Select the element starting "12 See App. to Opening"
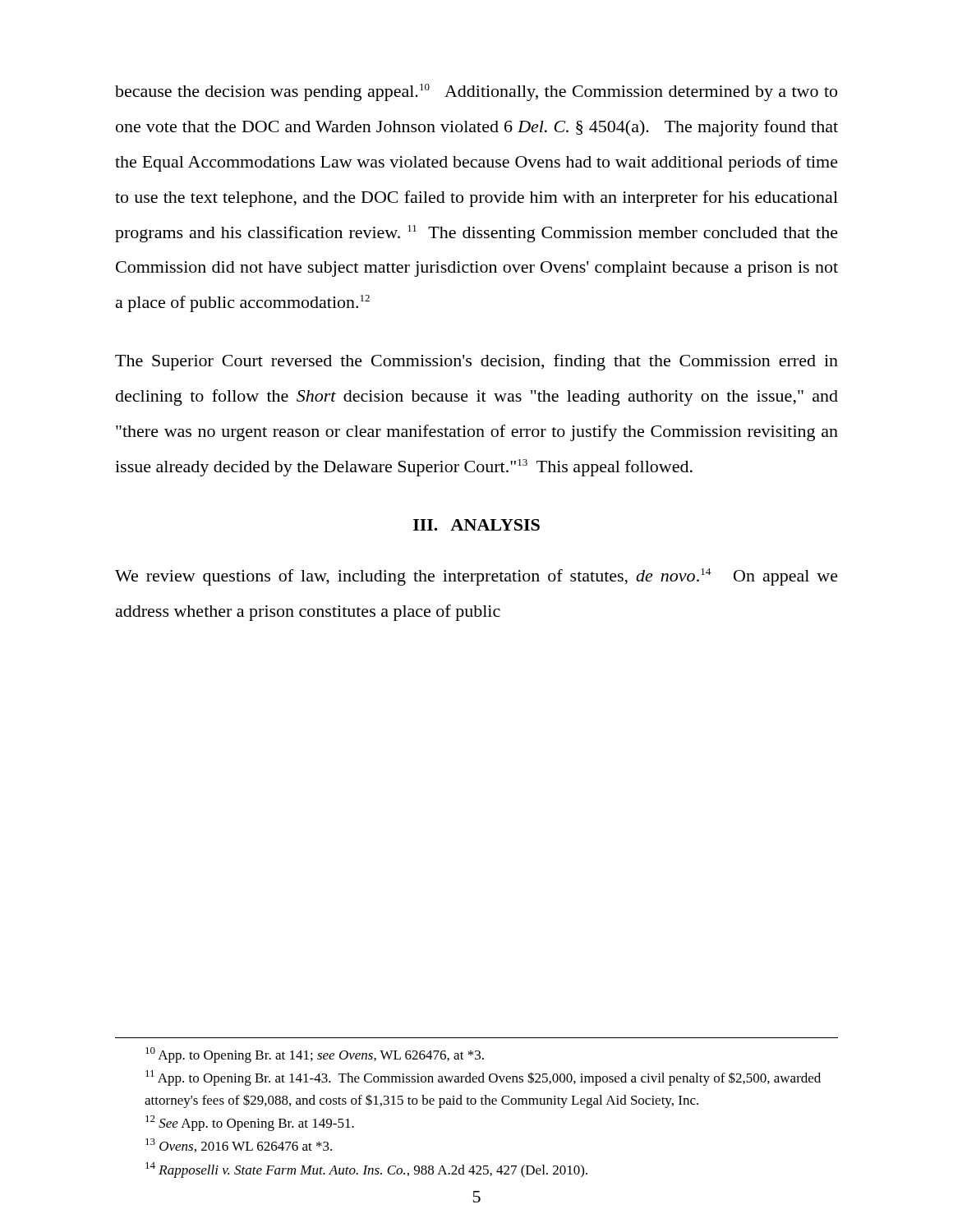The width and height of the screenshot is (953, 1232). [250, 1123]
